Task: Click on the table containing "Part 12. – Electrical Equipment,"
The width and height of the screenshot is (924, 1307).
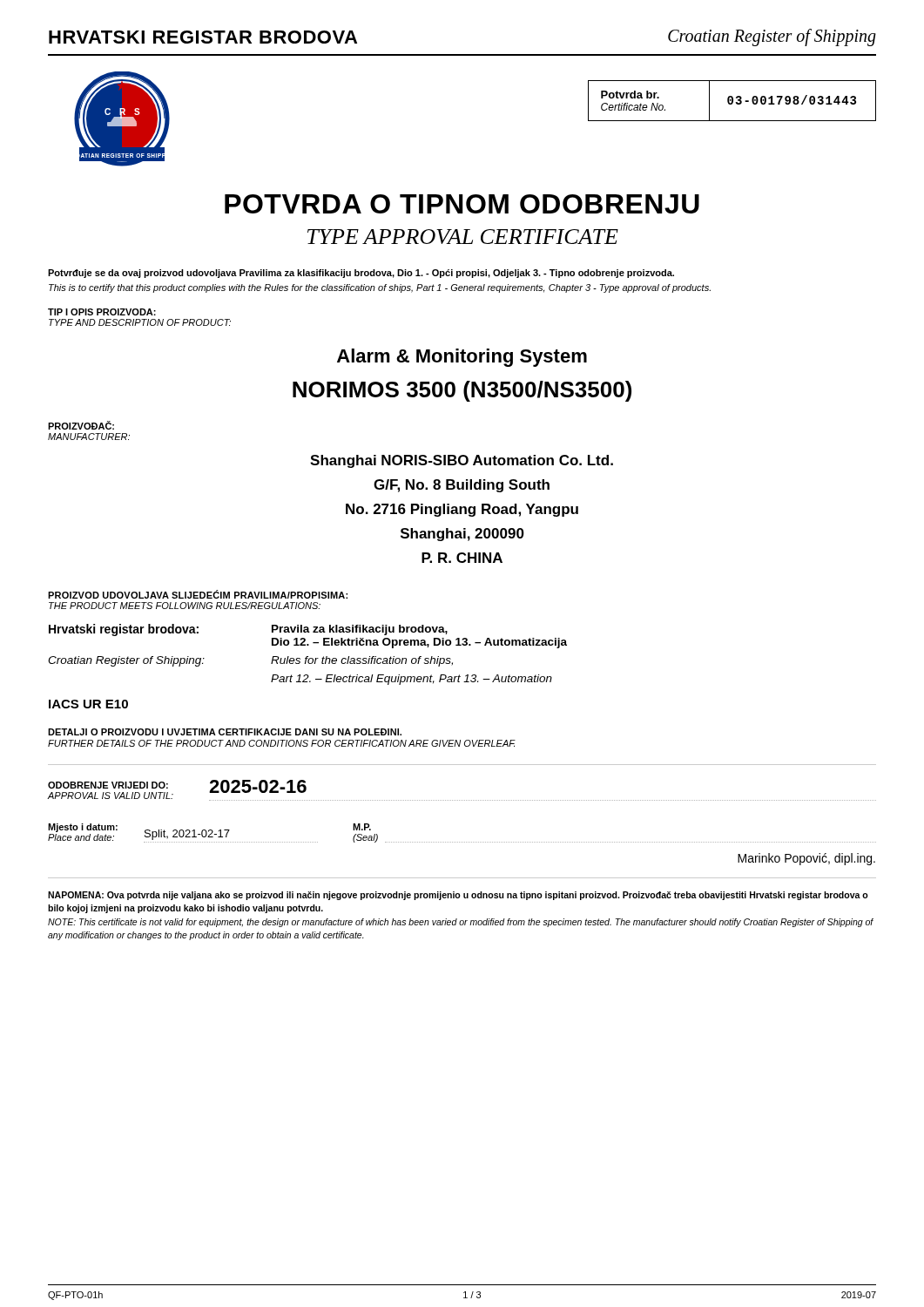Action: point(462,654)
